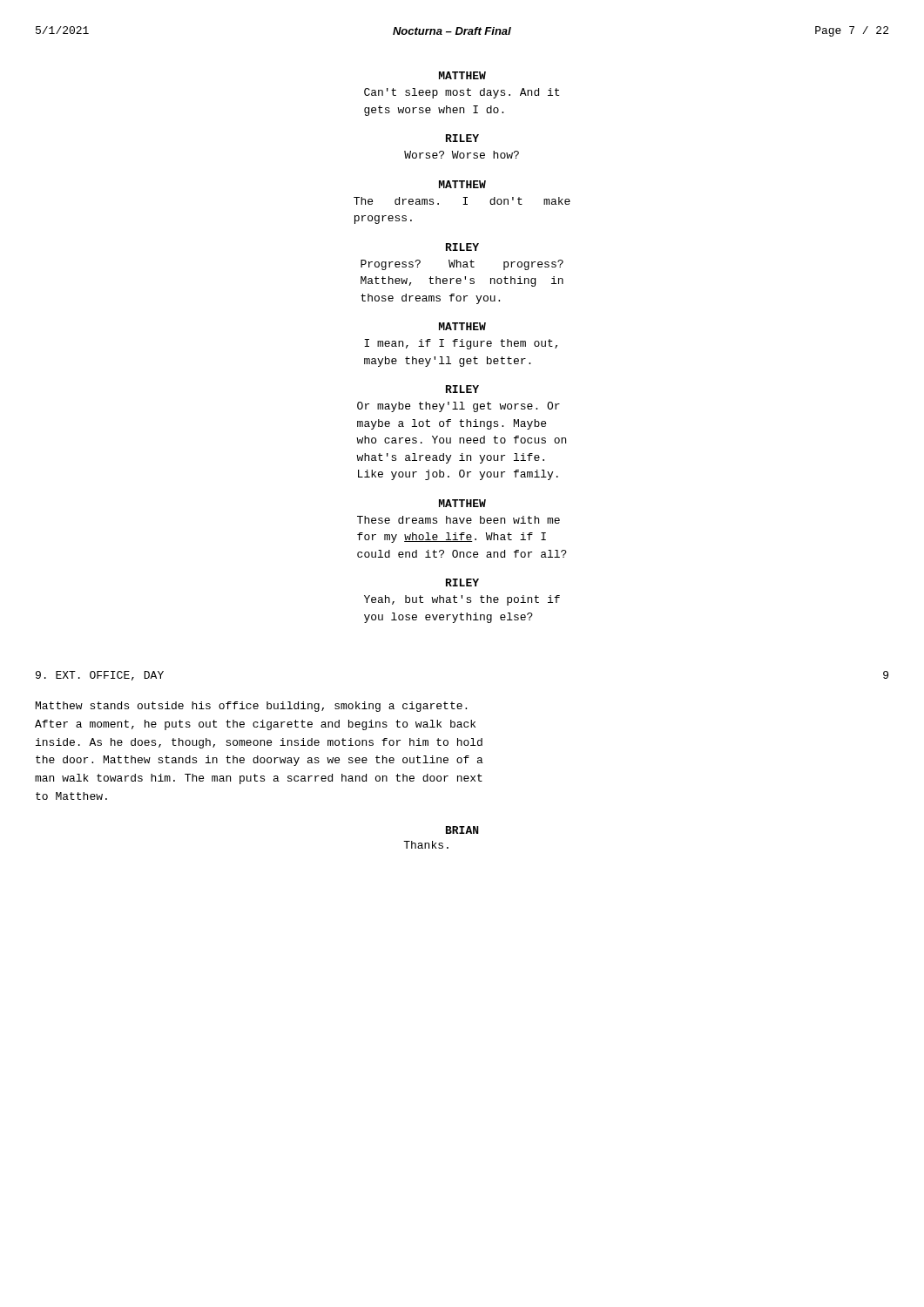Select the passage starting "Matthew stands outside his office building, smoking a"
Viewport: 924px width, 1307px height.
[x=259, y=752]
